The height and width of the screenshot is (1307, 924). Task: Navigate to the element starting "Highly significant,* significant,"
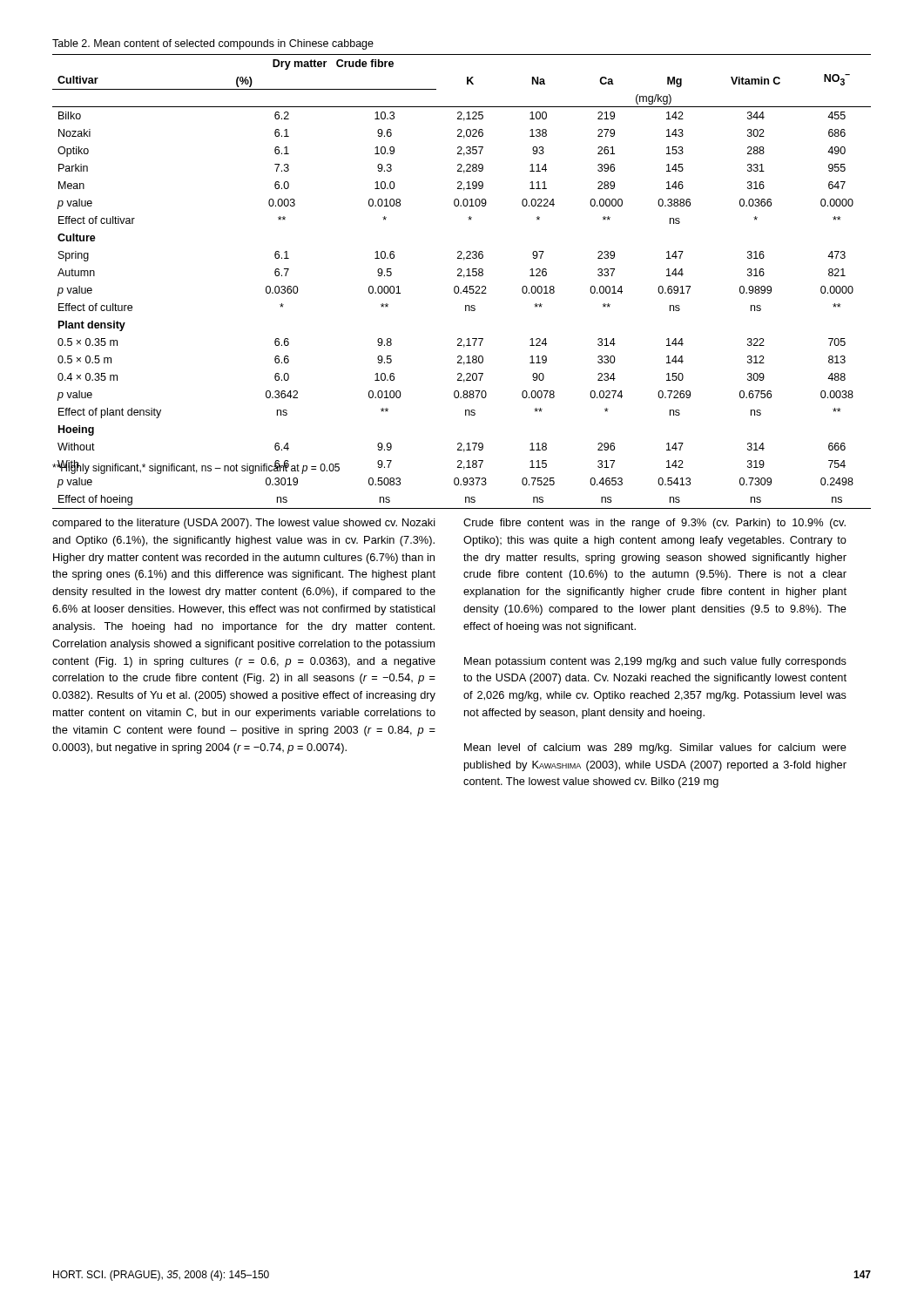(196, 468)
